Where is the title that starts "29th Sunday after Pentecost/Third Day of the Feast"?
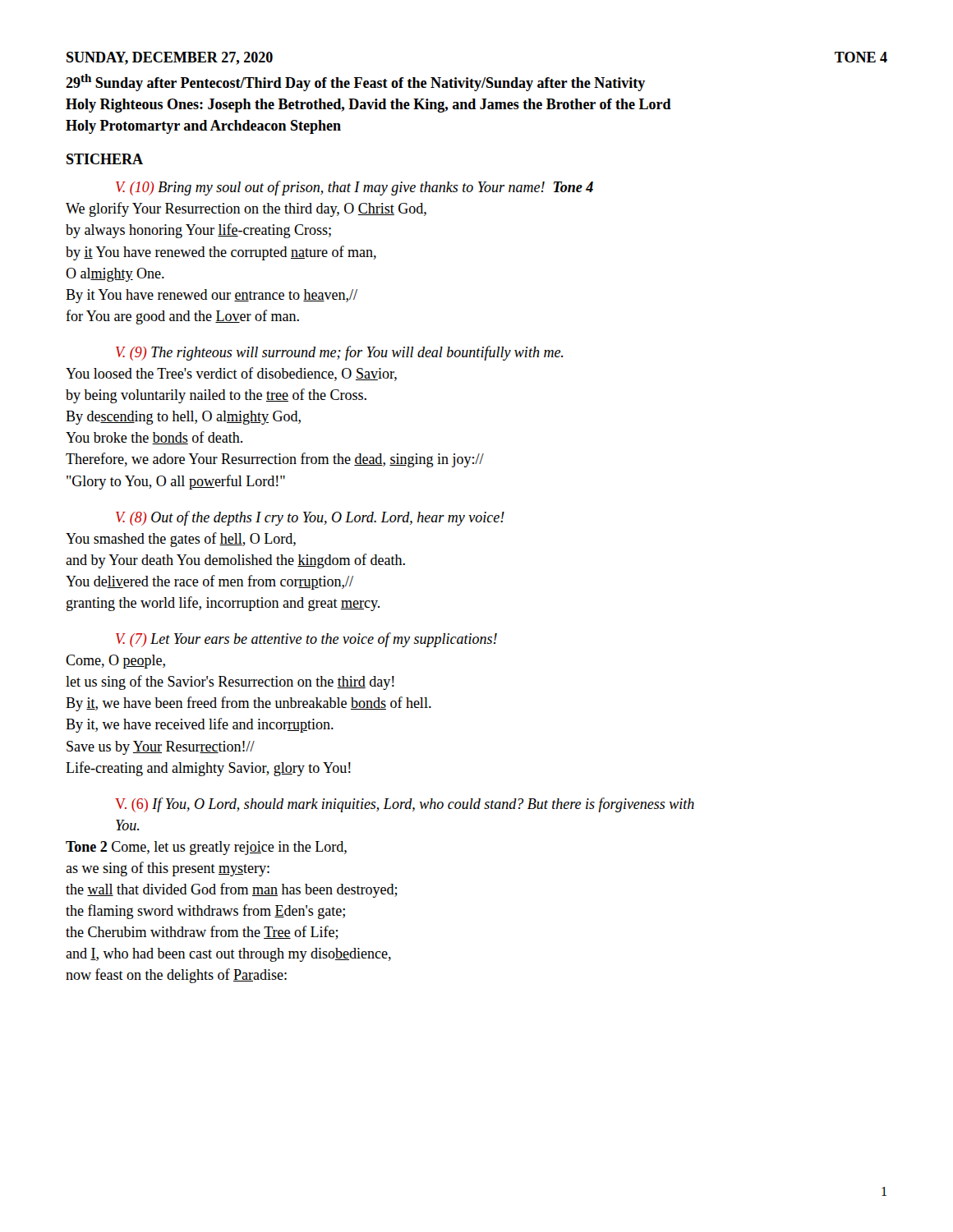 (x=368, y=103)
